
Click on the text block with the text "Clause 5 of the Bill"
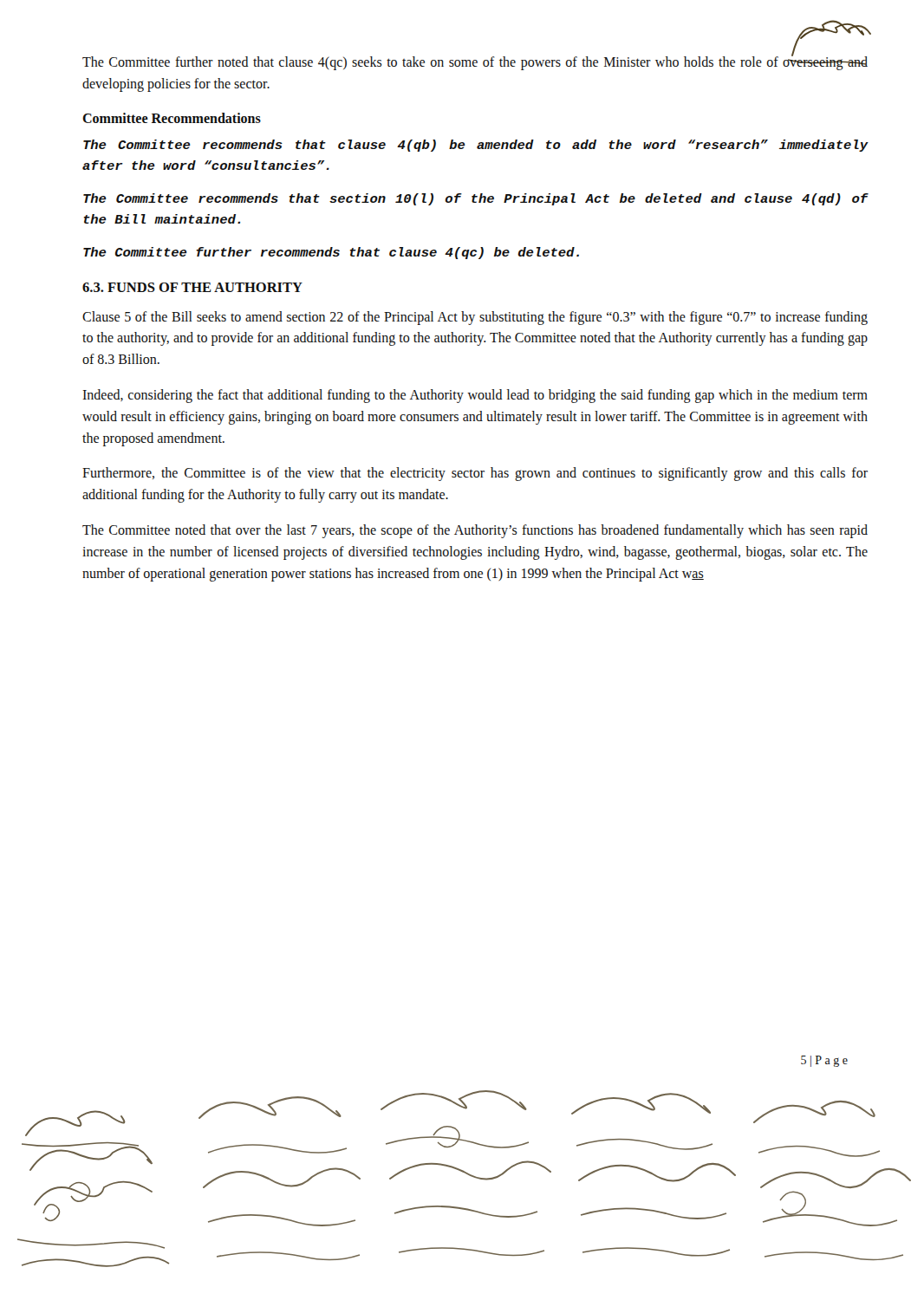click(x=475, y=339)
